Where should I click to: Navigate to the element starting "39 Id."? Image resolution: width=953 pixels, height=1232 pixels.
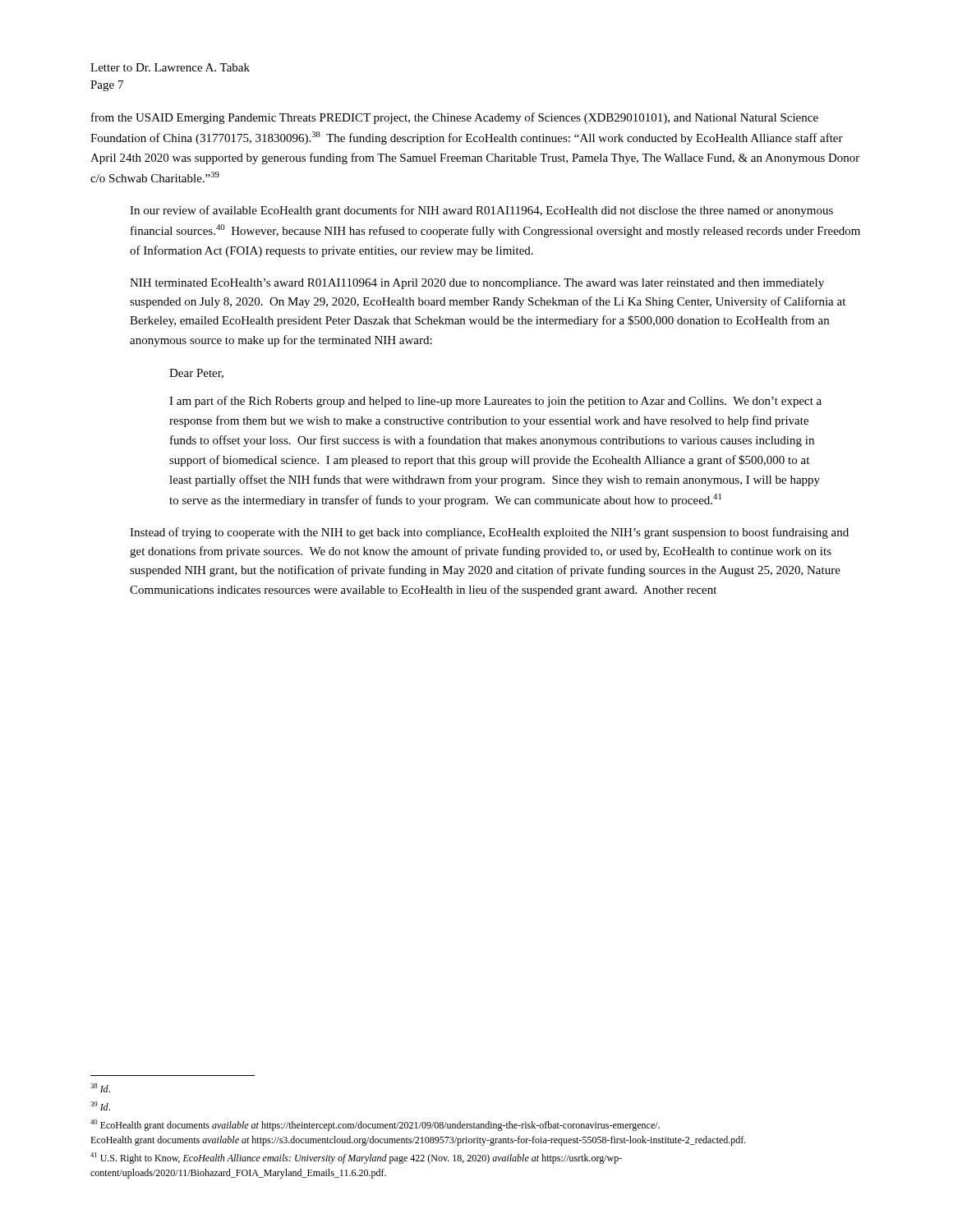100,1106
